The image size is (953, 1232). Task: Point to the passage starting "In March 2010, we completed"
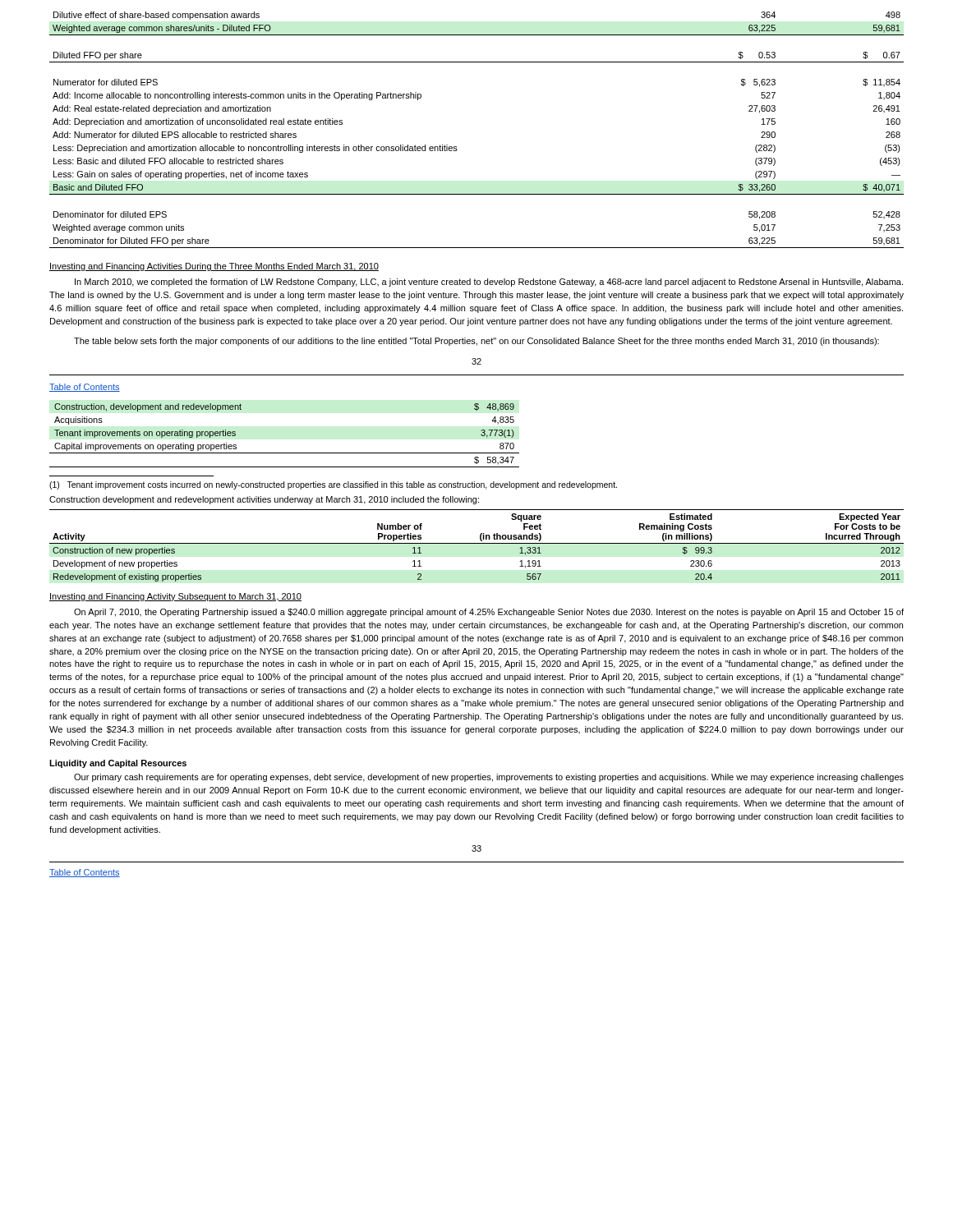476,301
